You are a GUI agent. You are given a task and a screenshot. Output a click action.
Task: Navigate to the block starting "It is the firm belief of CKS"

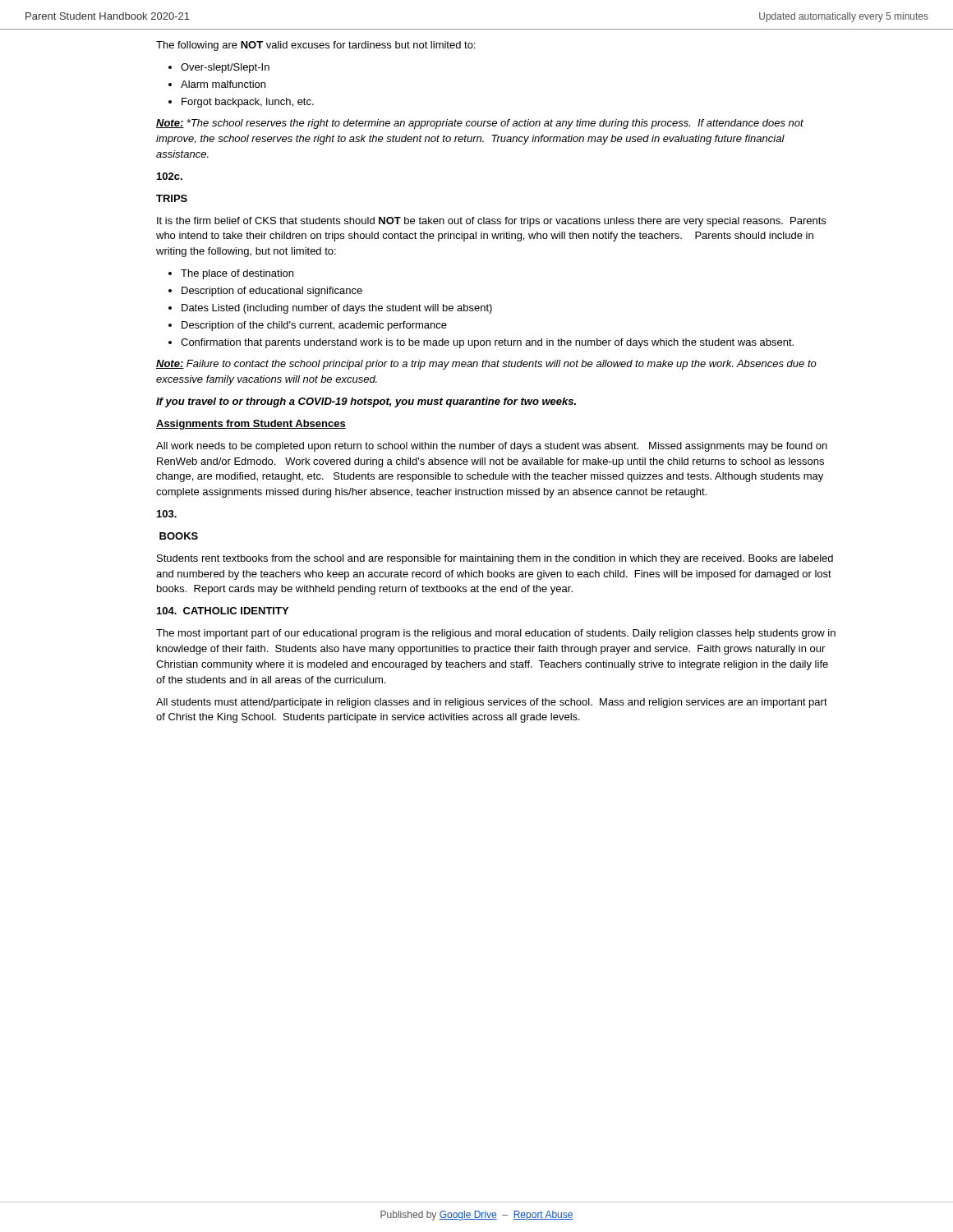[x=497, y=236]
